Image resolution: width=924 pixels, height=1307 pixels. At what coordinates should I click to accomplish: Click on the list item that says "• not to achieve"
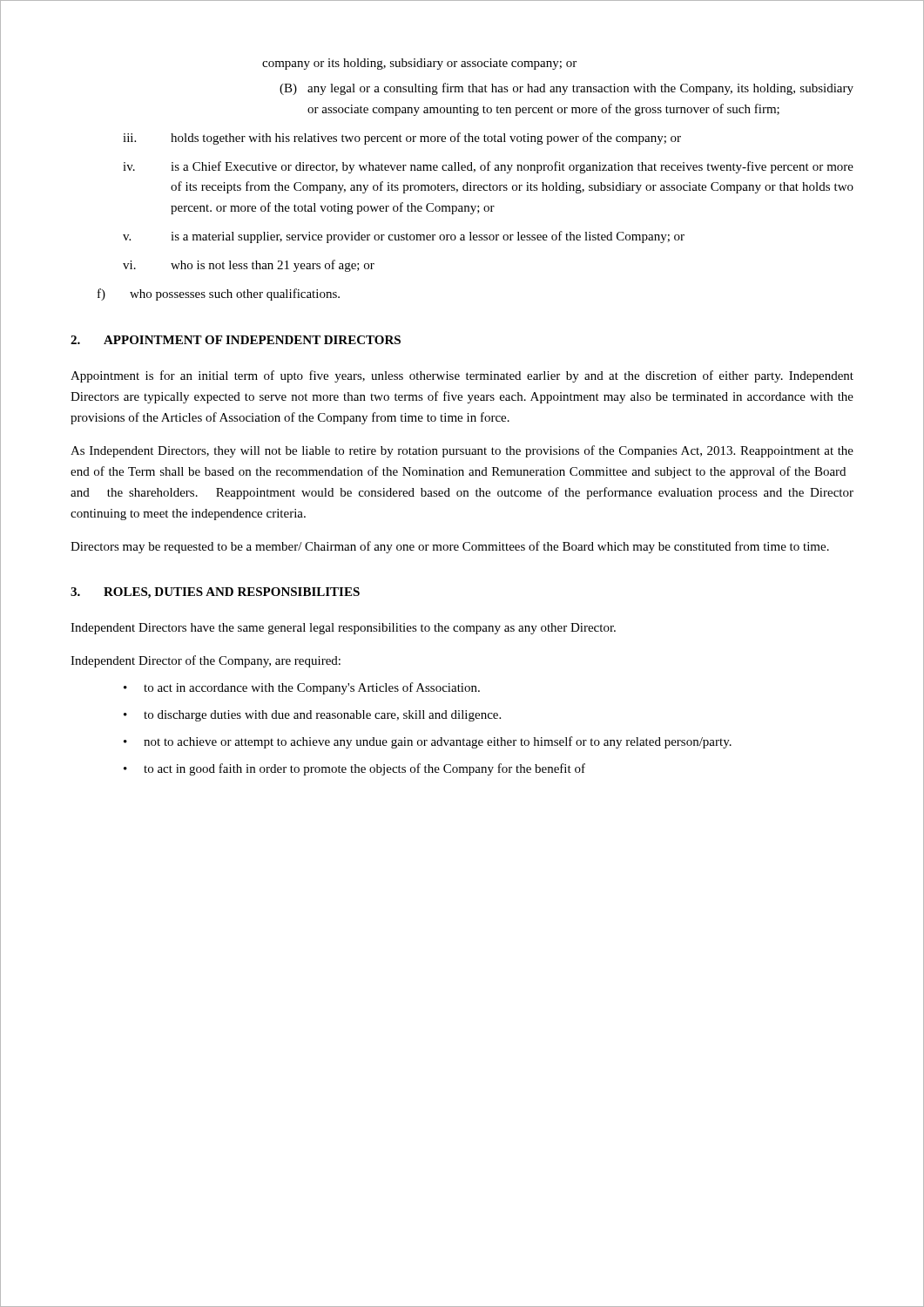pos(488,742)
